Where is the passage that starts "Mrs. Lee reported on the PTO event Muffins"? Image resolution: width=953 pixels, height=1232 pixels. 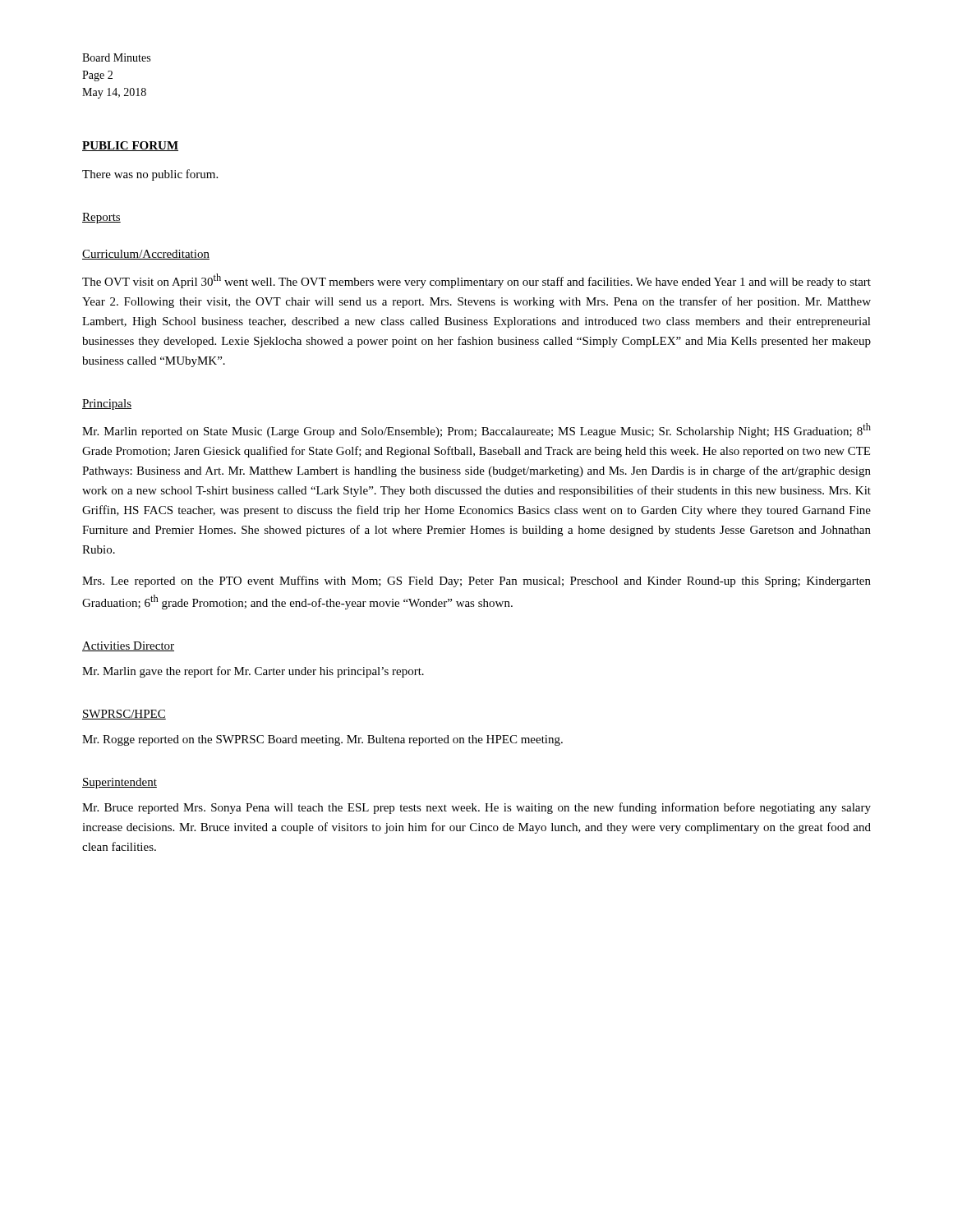tap(476, 592)
